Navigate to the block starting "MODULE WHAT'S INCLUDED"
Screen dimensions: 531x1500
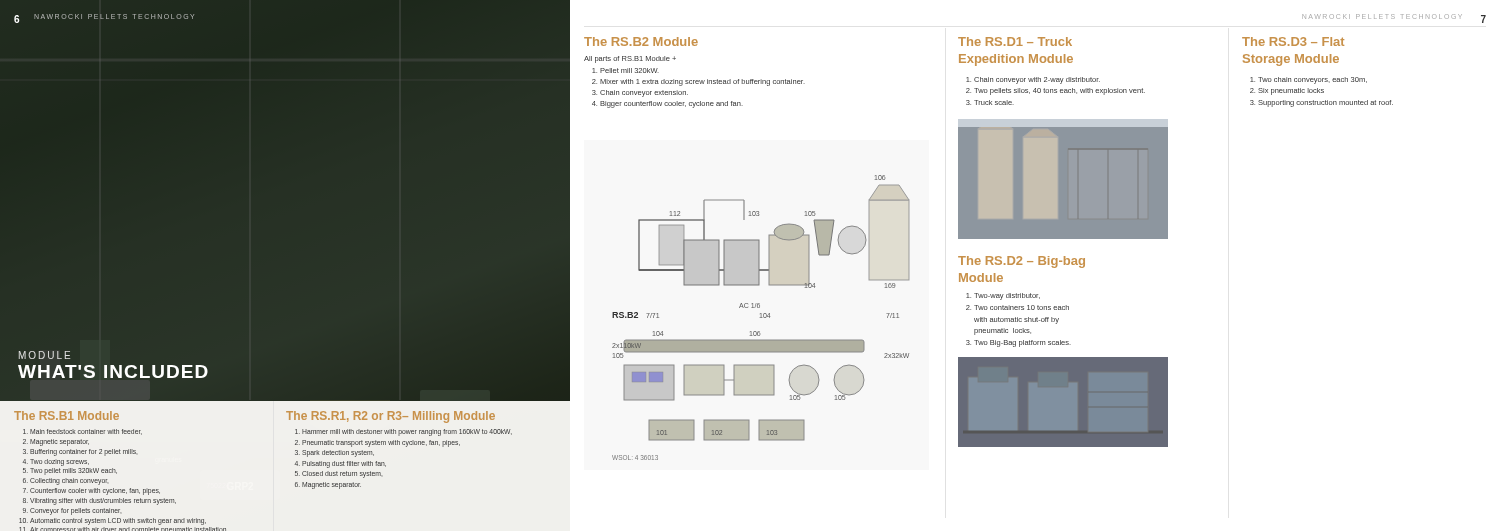[x=114, y=366]
